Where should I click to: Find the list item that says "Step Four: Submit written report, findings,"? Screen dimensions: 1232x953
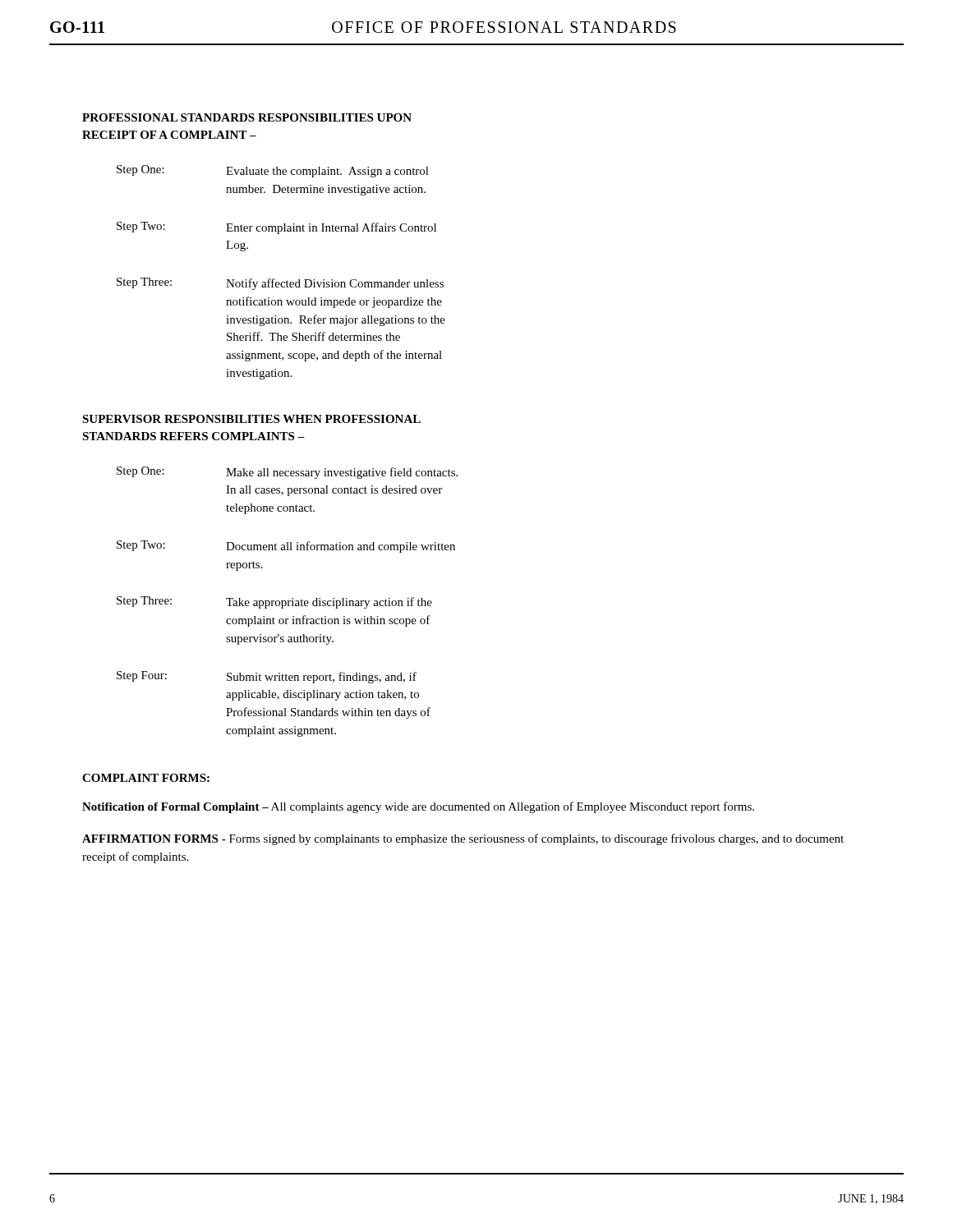267,677
